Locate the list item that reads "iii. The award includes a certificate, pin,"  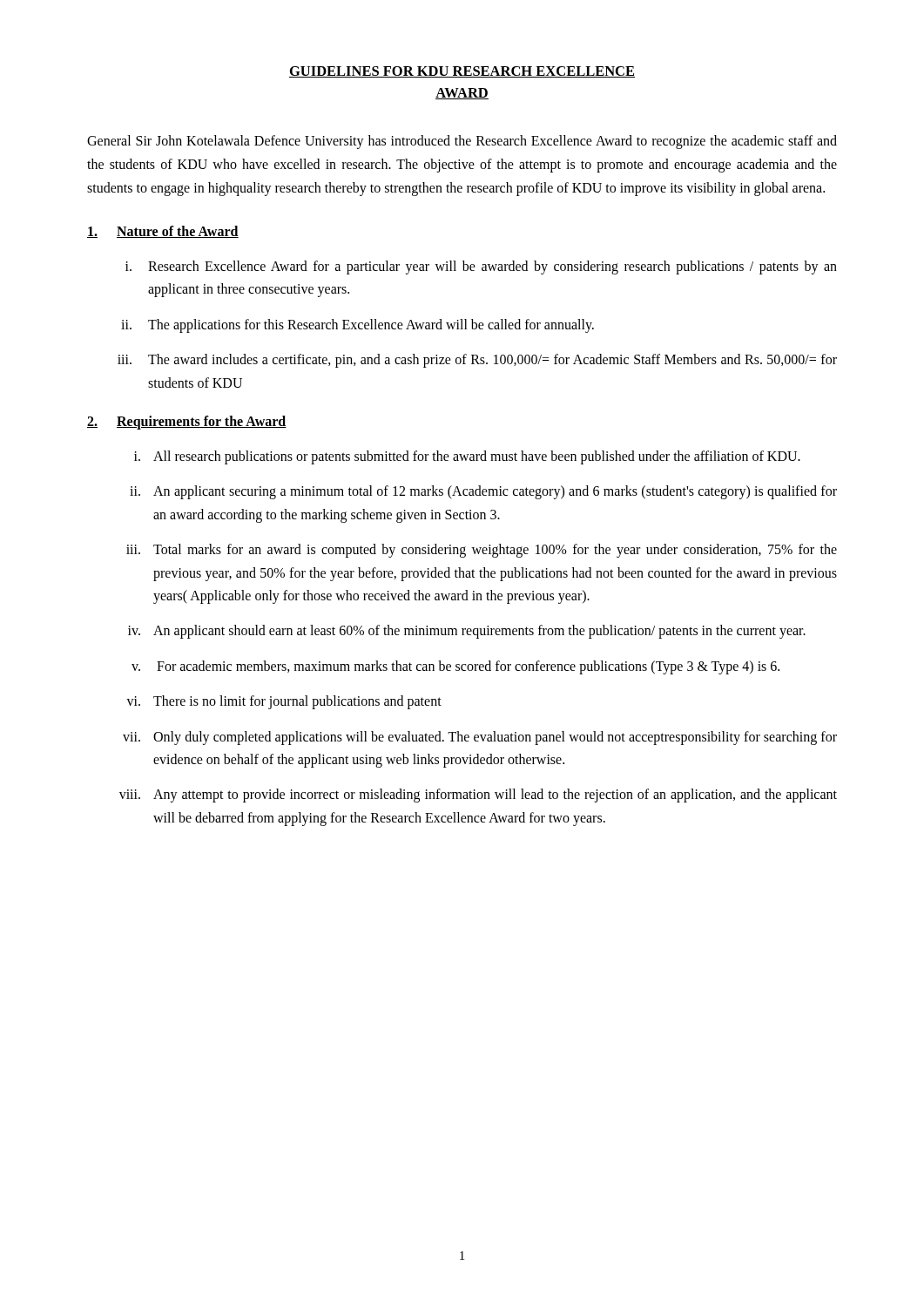(x=462, y=372)
